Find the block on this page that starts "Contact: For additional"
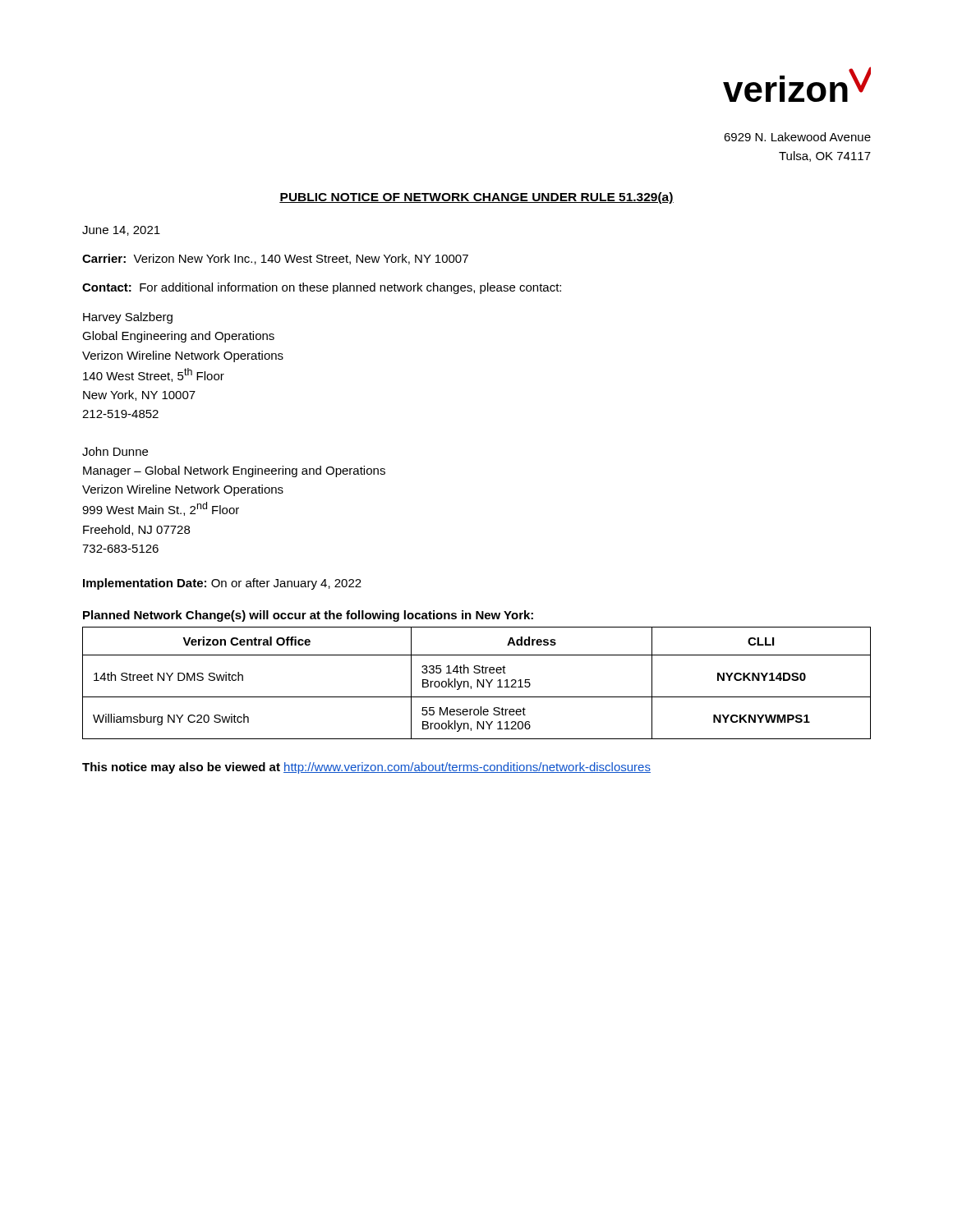 [322, 287]
